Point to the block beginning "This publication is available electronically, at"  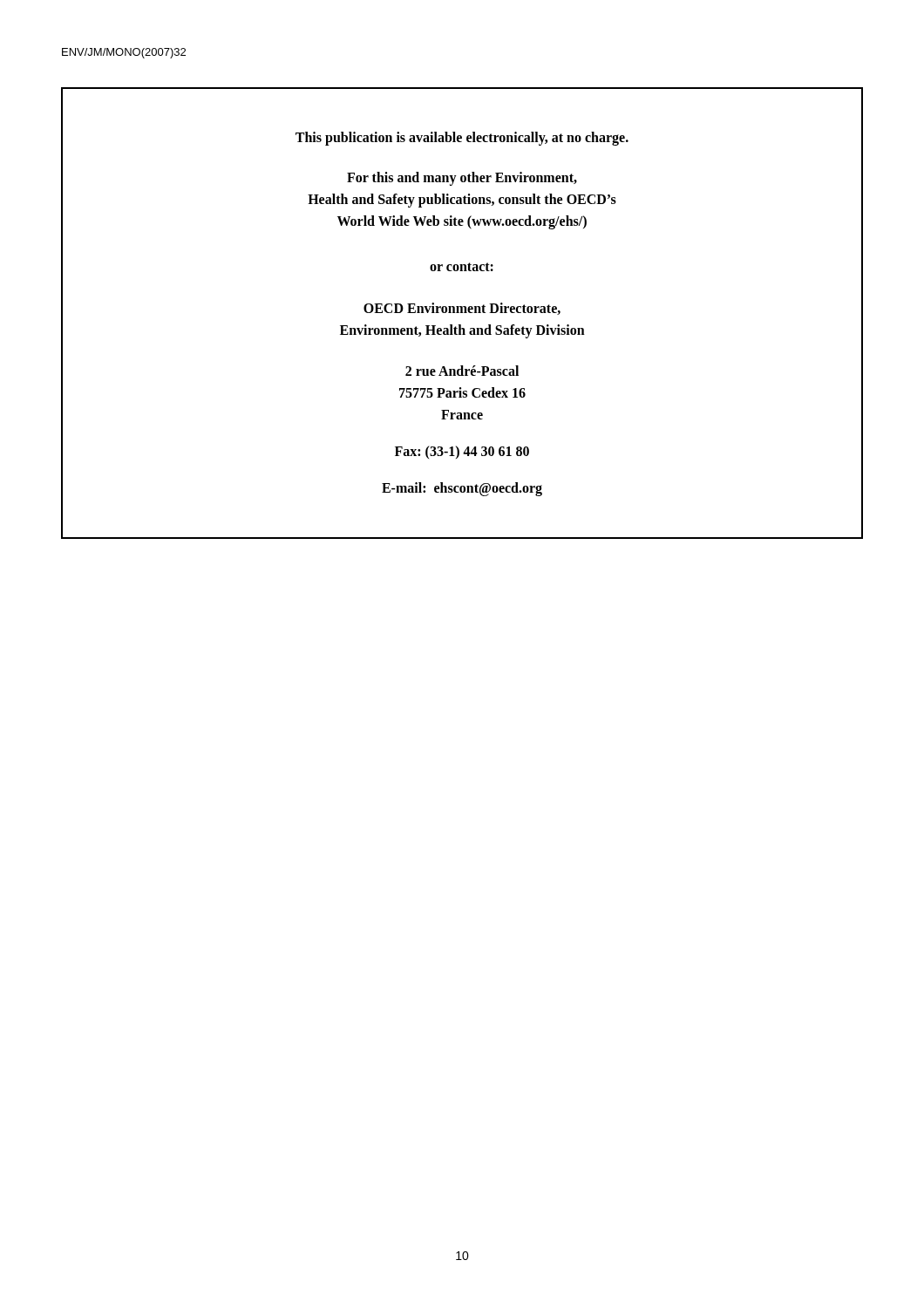coord(462,313)
